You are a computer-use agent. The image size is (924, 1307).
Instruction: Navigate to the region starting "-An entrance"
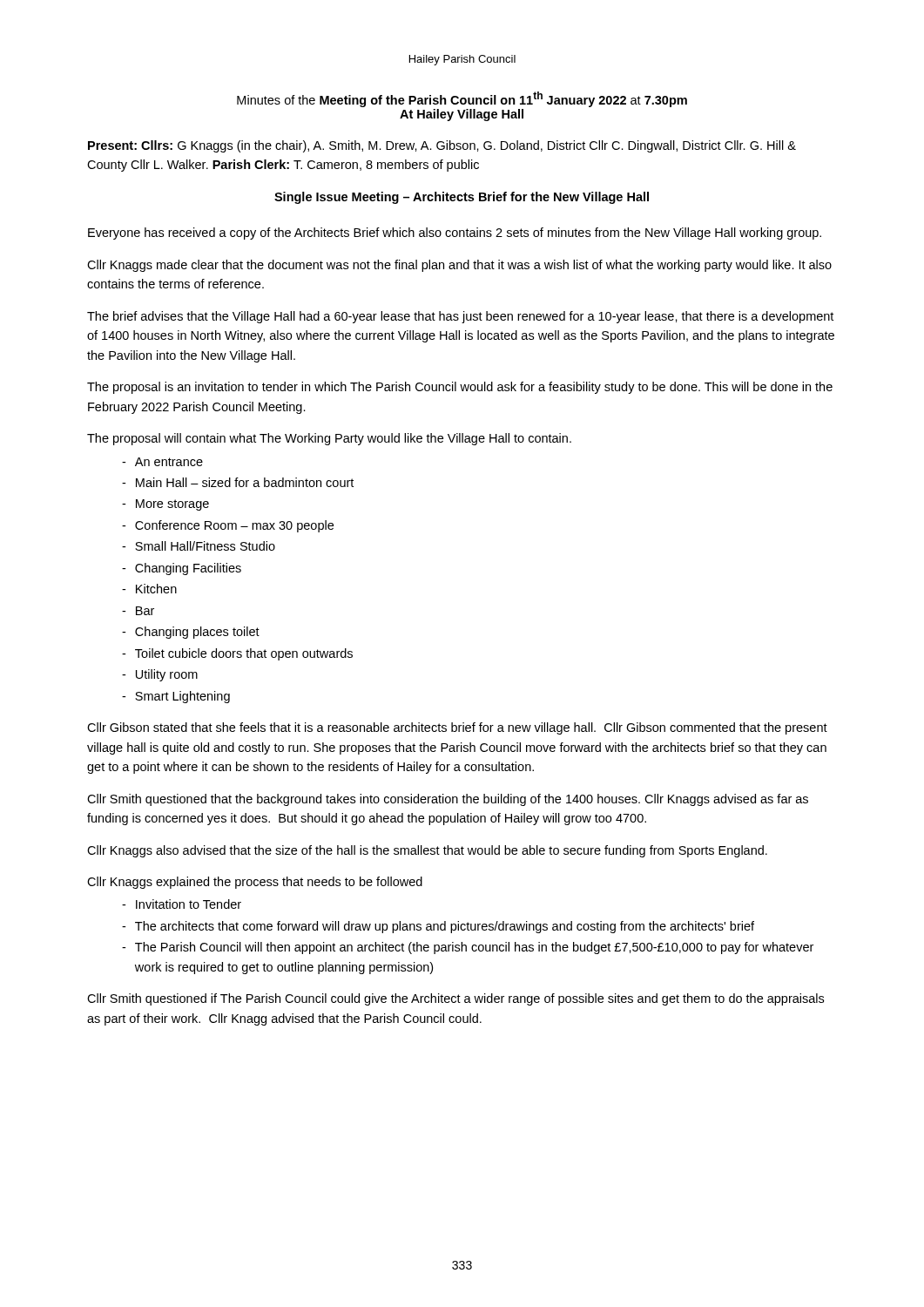point(162,462)
